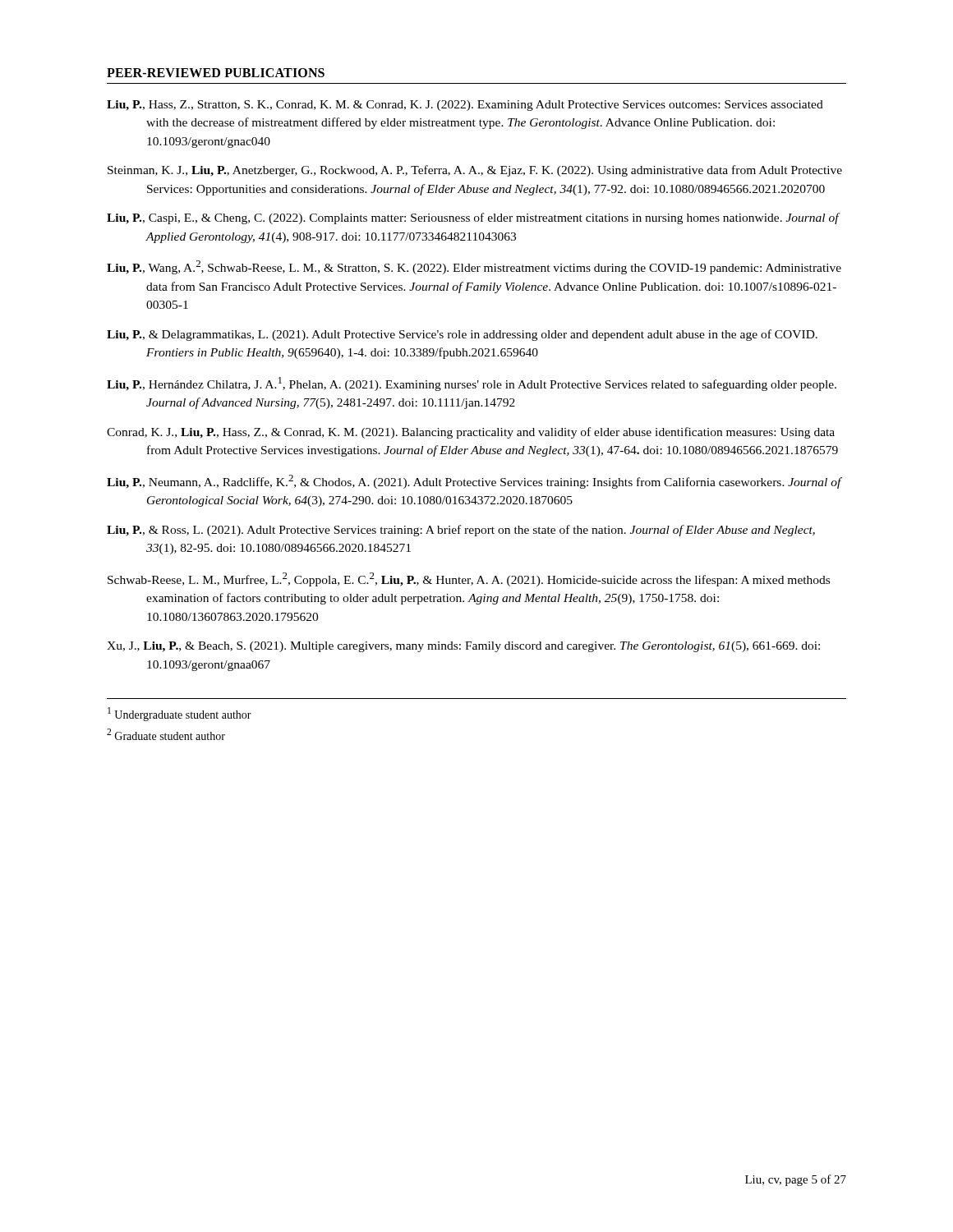
Task: Locate the element starting "Liu, P., Hass,"
Action: pos(465,122)
